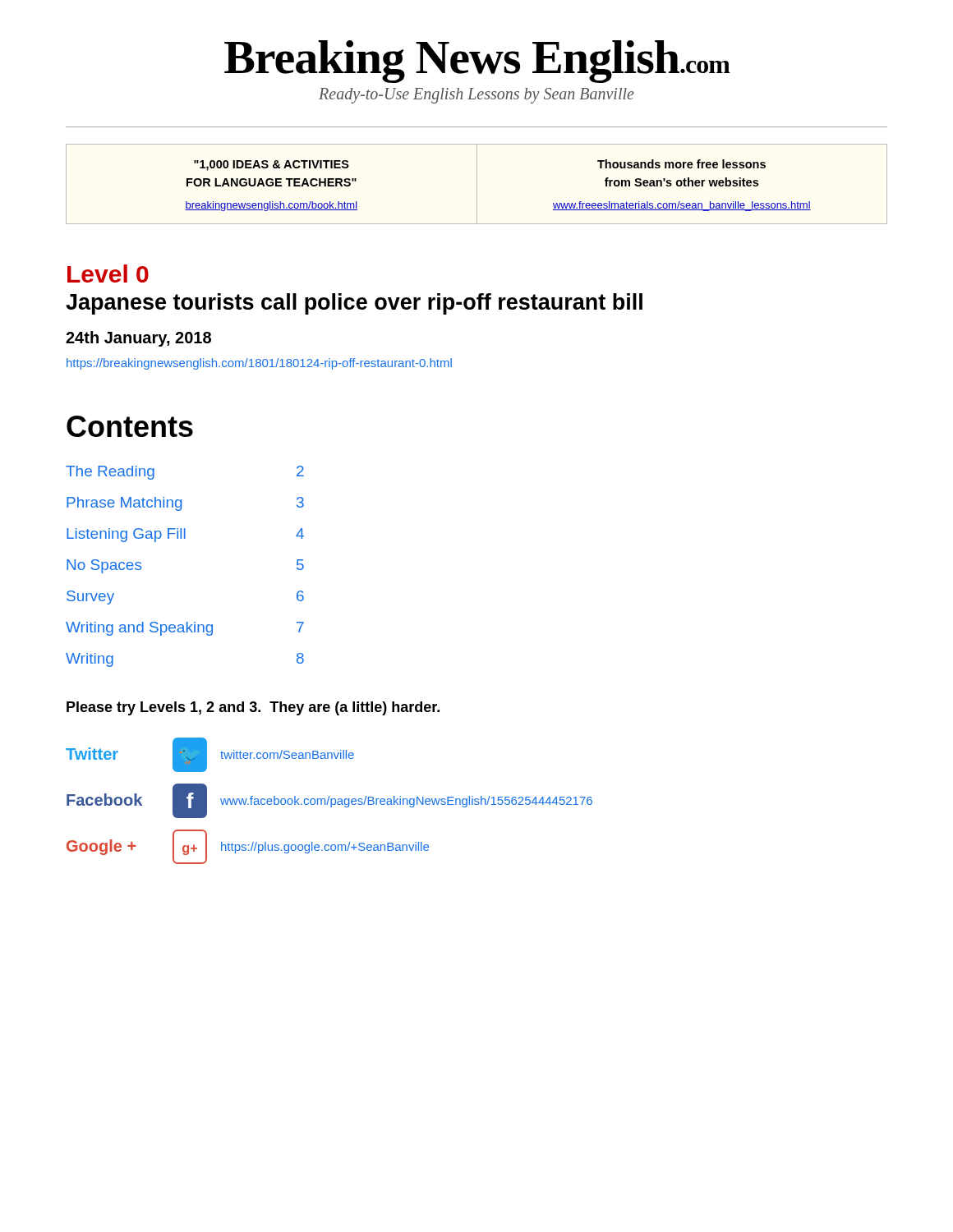The image size is (953, 1232).
Task: Find the text starting "Twitter 🐦 twitter.com/SeanBanville"
Action: click(210, 754)
